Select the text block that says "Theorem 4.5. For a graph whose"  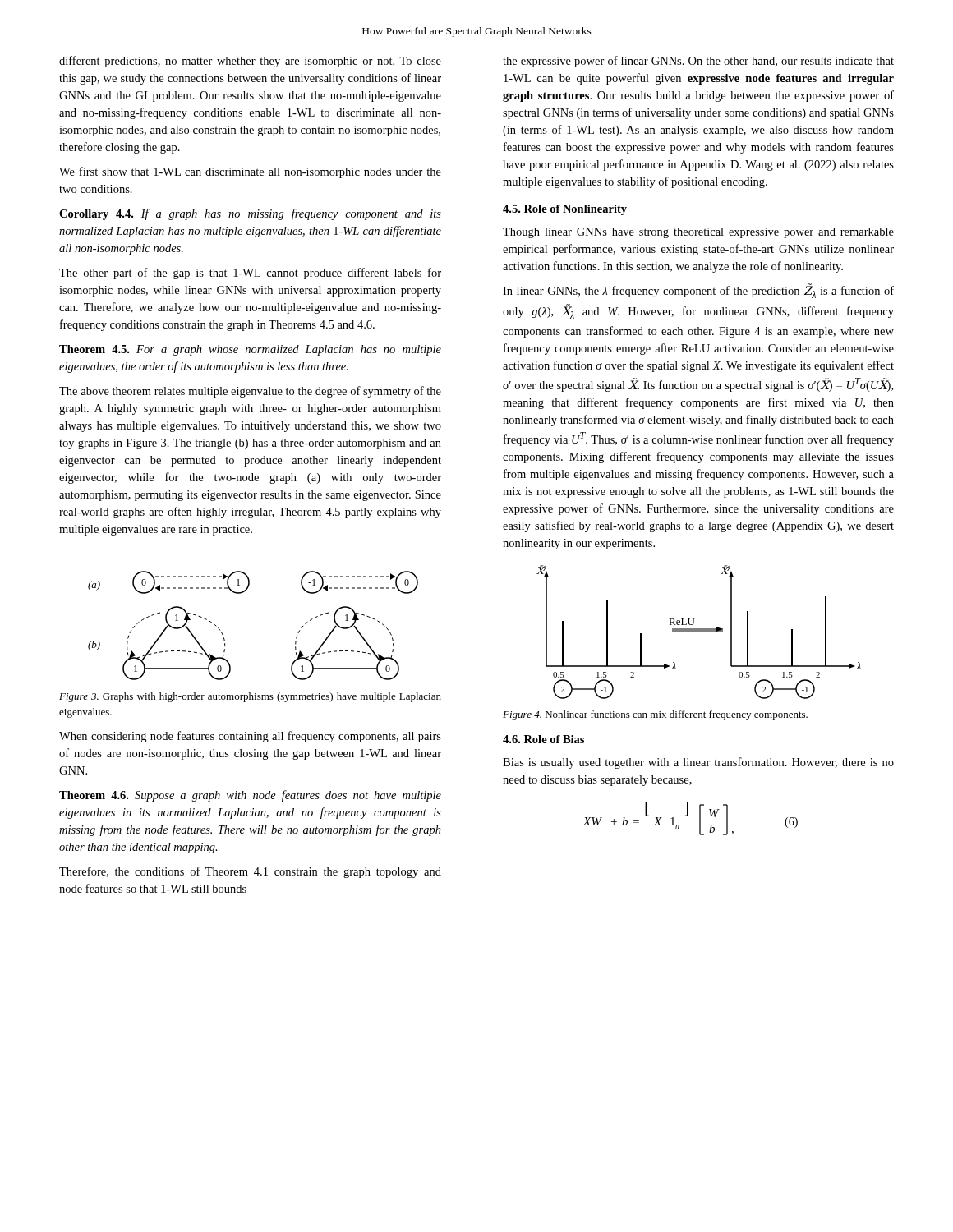[250, 358]
